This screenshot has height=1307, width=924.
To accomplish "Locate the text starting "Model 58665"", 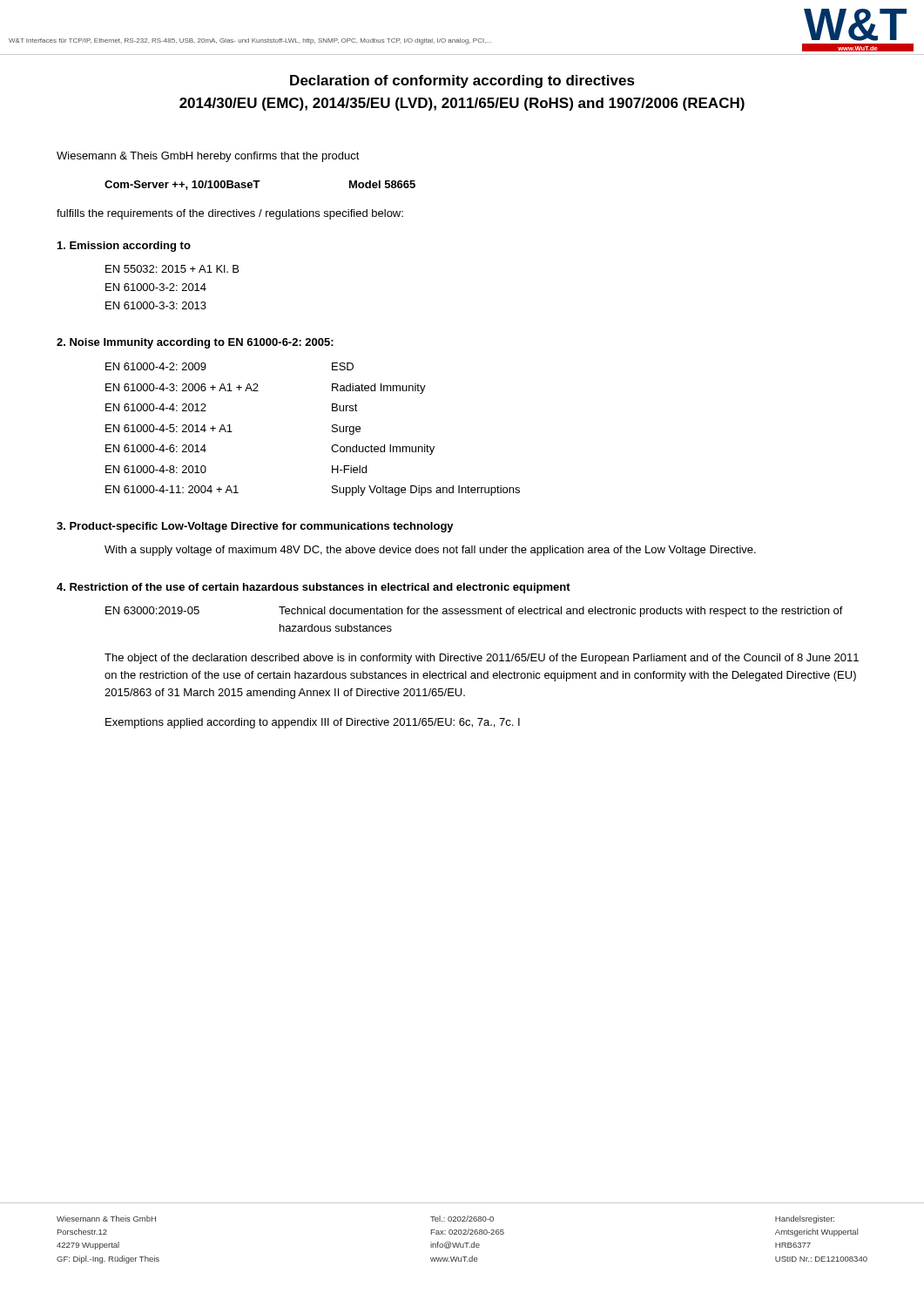I will (x=382, y=184).
